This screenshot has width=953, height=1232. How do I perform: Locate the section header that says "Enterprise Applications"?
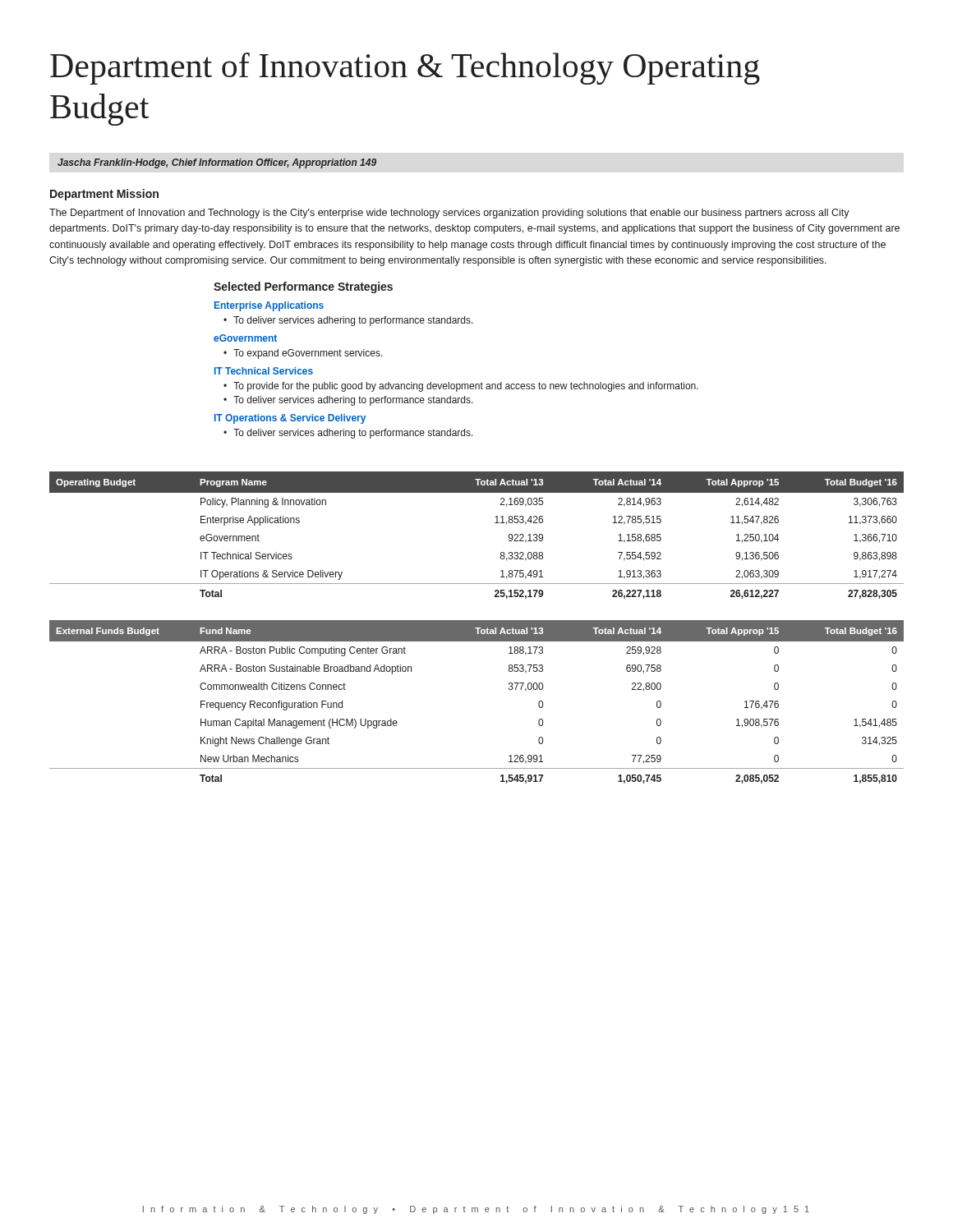(x=269, y=306)
